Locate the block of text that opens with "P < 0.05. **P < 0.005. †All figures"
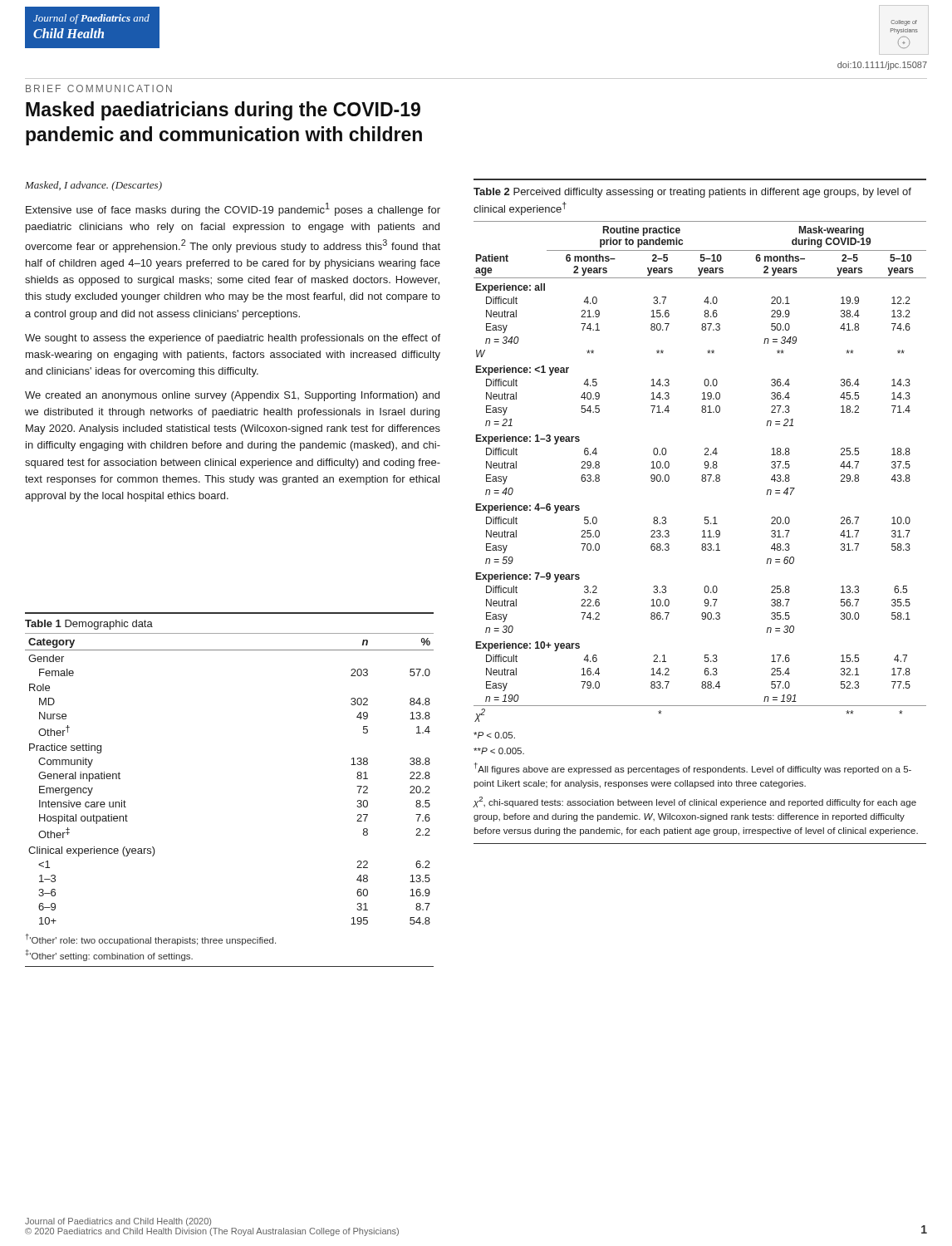952x1246 pixels. coord(700,783)
